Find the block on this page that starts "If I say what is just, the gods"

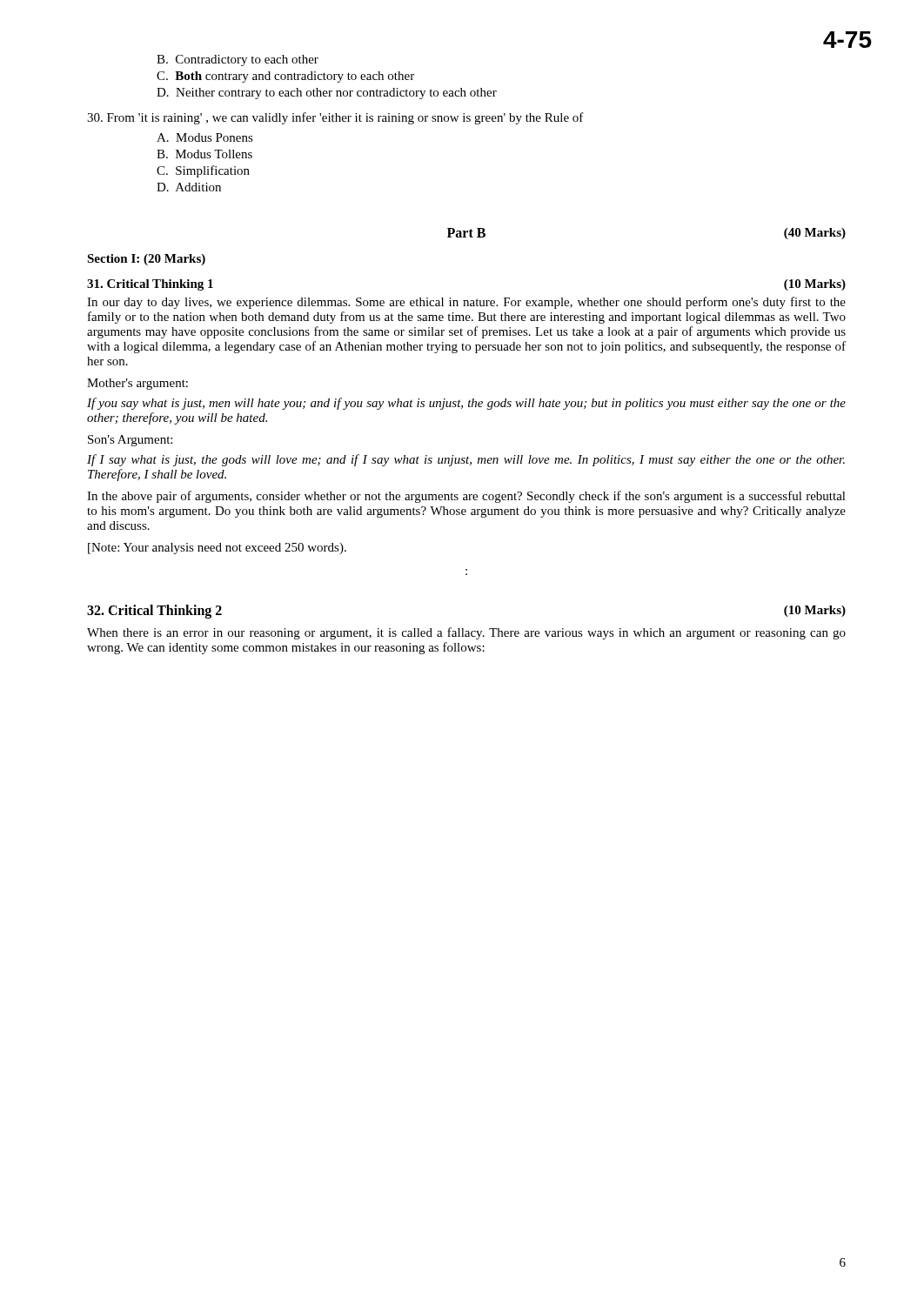point(466,467)
